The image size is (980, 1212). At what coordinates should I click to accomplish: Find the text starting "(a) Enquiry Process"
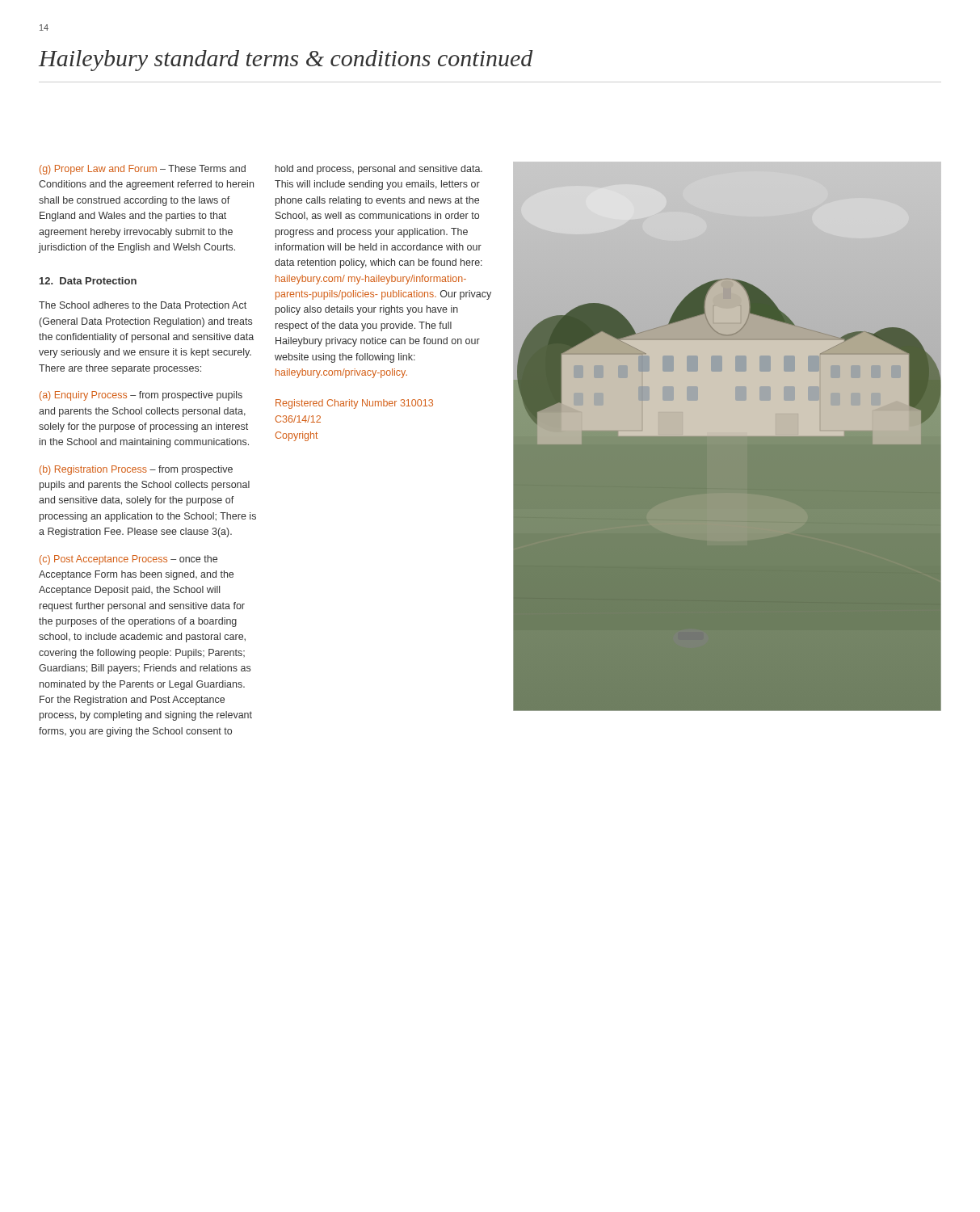click(144, 419)
